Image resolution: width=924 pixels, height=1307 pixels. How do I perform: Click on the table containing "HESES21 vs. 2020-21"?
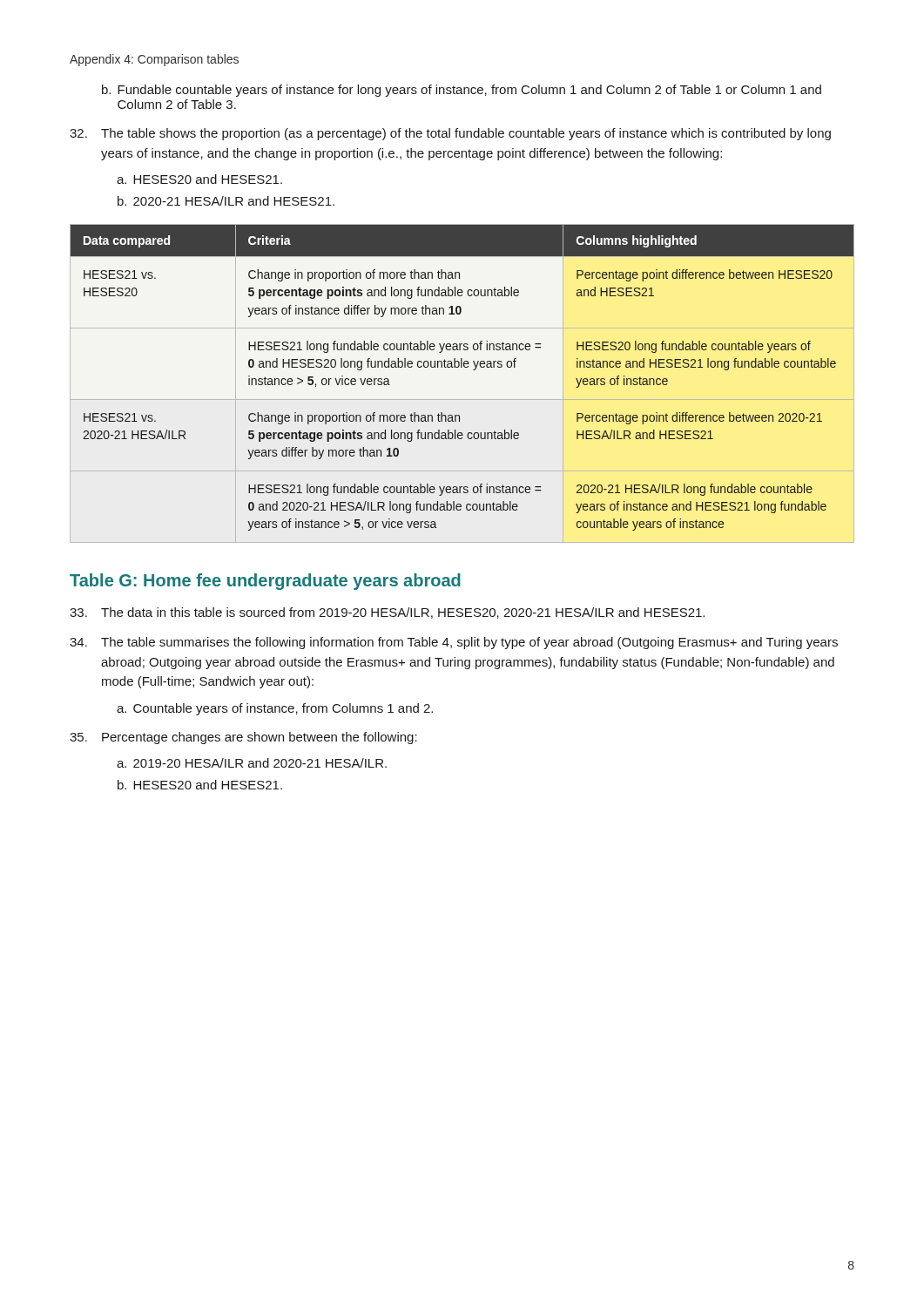[x=462, y=383]
